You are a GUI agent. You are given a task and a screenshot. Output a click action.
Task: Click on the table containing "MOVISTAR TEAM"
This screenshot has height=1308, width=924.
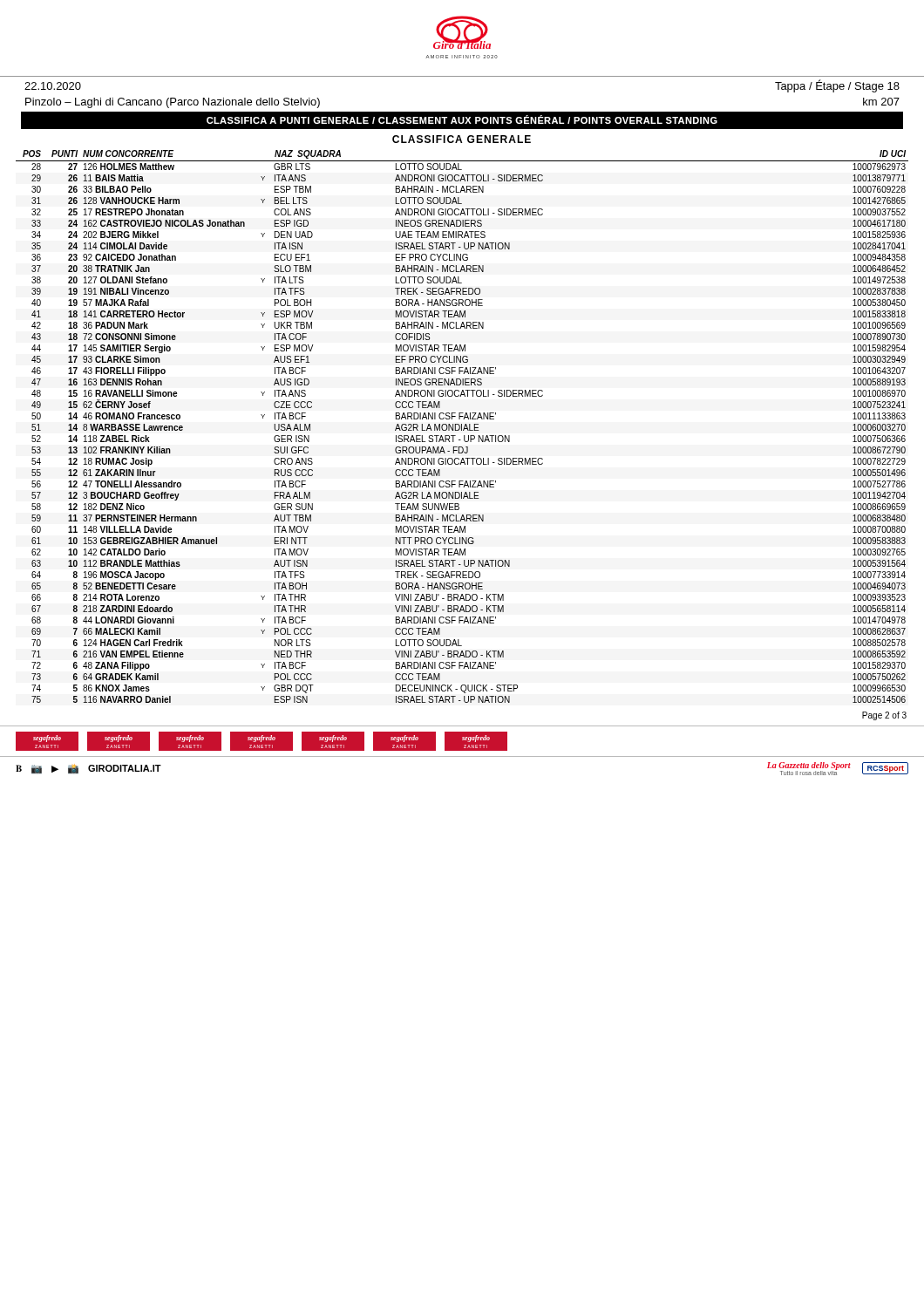point(462,426)
